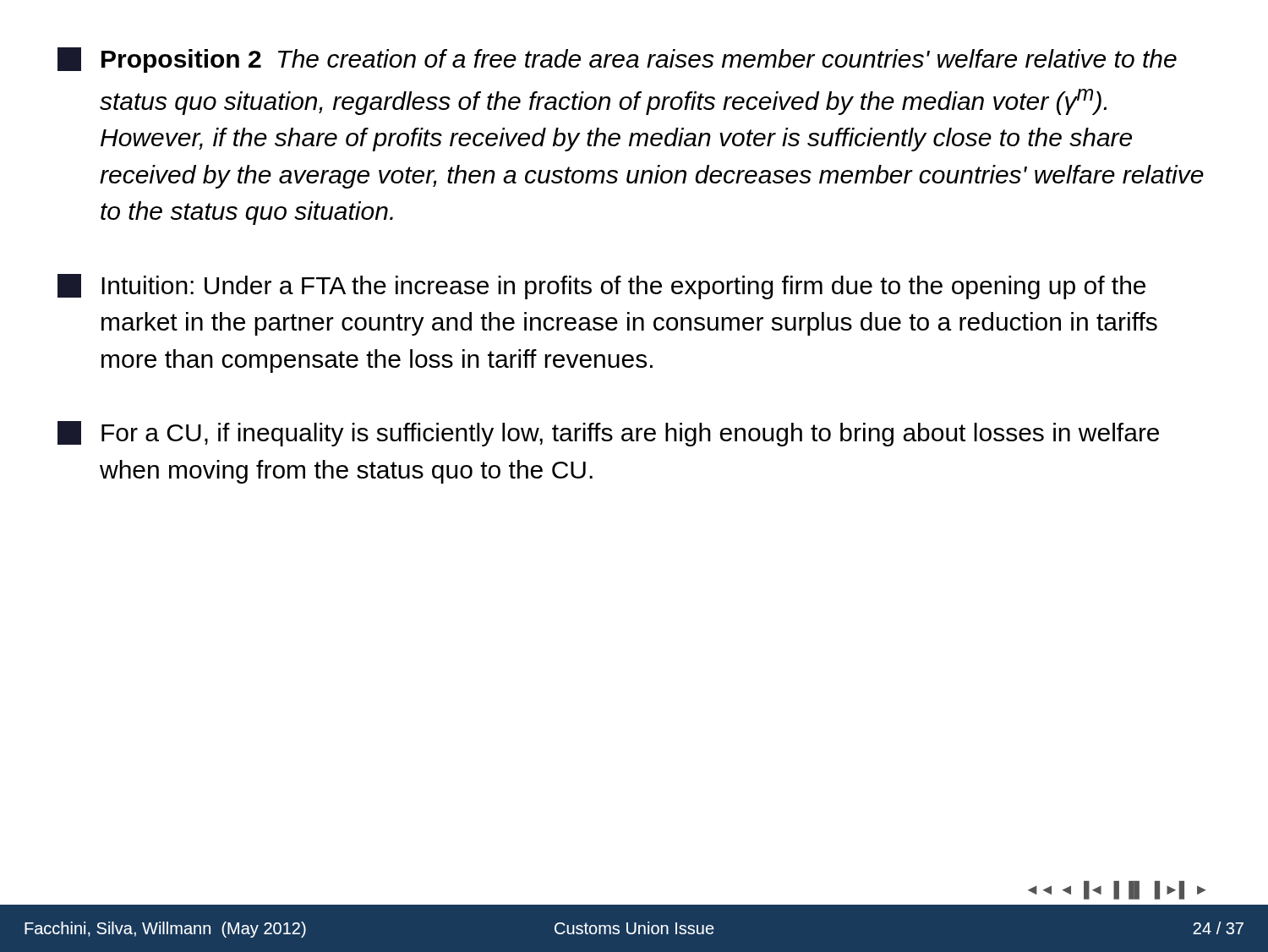Click the passage that begins "For a CU, if inequality is sufficiently low,"
Image resolution: width=1268 pixels, height=952 pixels.
click(634, 451)
